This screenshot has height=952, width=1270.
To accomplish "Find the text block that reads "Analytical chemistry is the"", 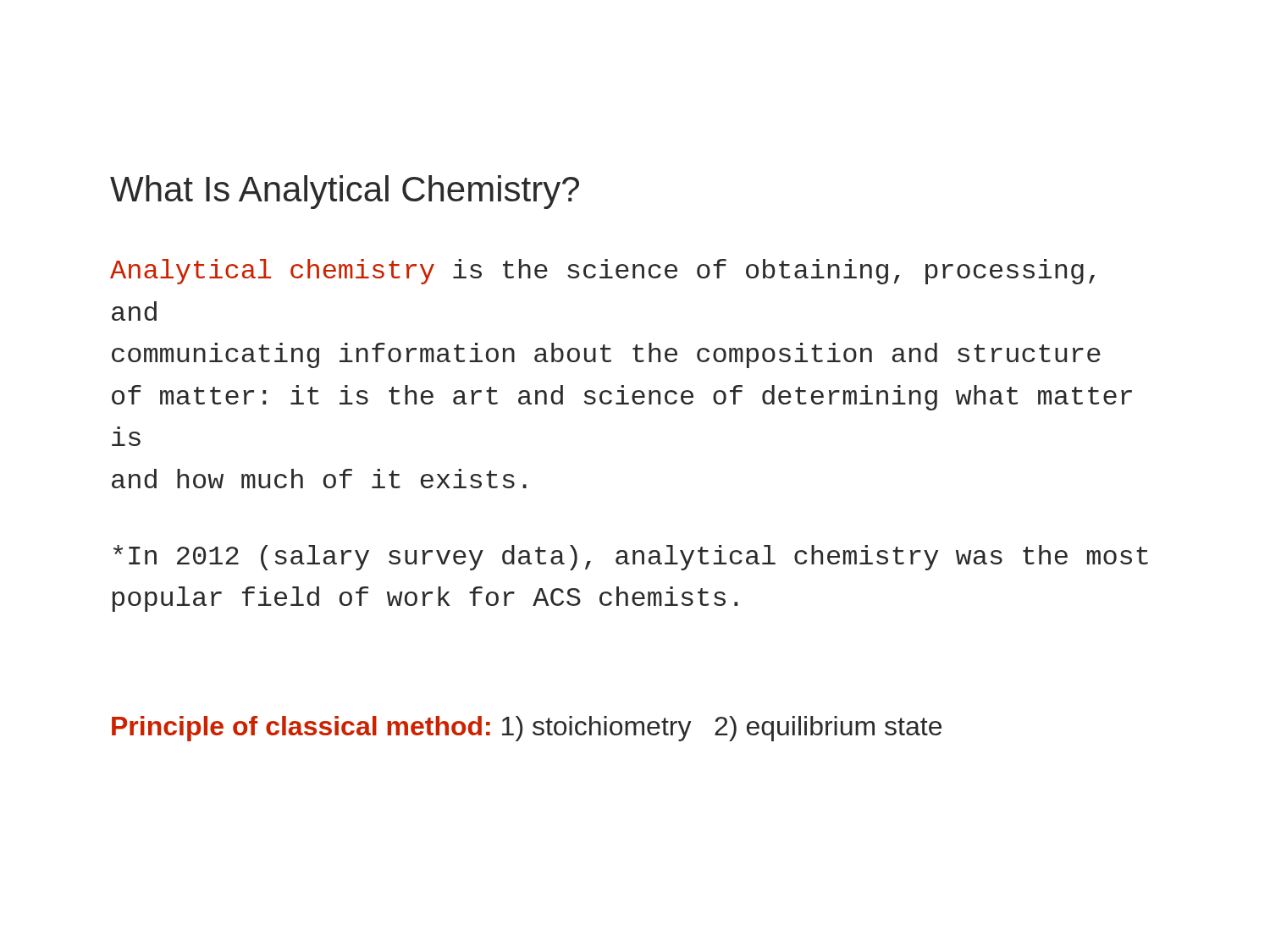I will (622, 376).
